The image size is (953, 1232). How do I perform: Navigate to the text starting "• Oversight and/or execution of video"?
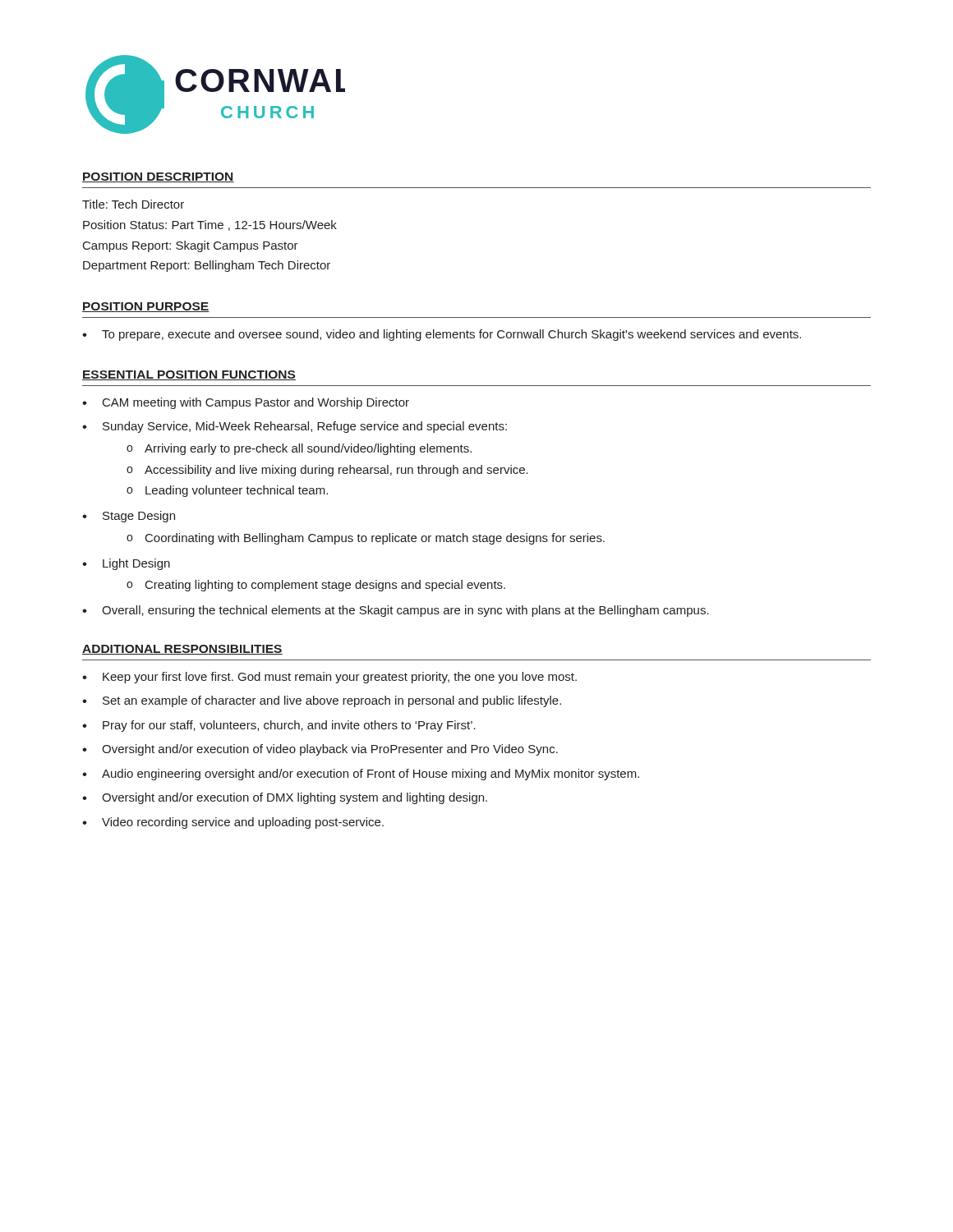[476, 750]
